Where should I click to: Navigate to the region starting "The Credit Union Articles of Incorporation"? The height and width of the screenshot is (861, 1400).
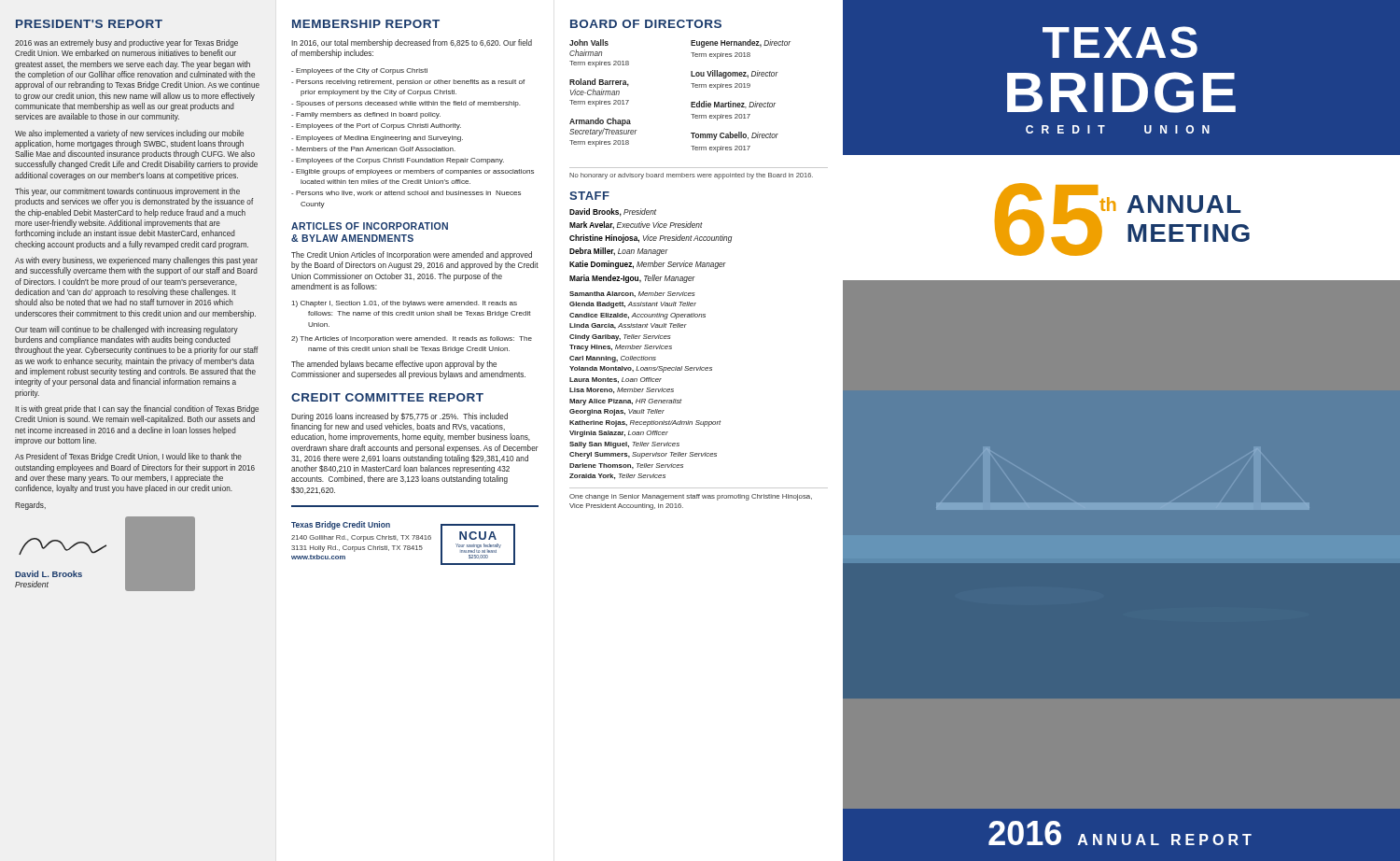415,271
